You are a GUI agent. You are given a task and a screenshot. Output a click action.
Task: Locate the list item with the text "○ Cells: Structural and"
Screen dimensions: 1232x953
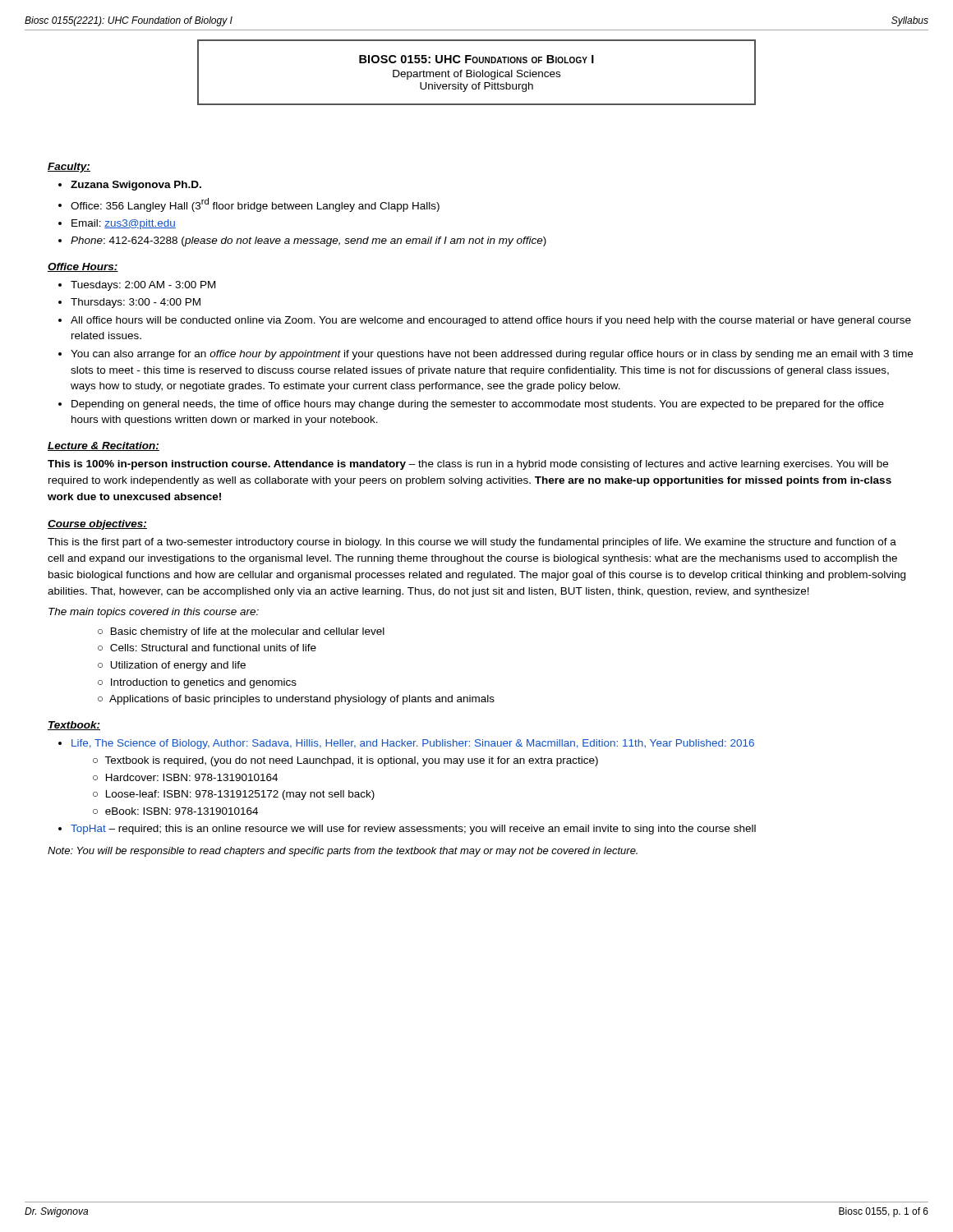207,648
